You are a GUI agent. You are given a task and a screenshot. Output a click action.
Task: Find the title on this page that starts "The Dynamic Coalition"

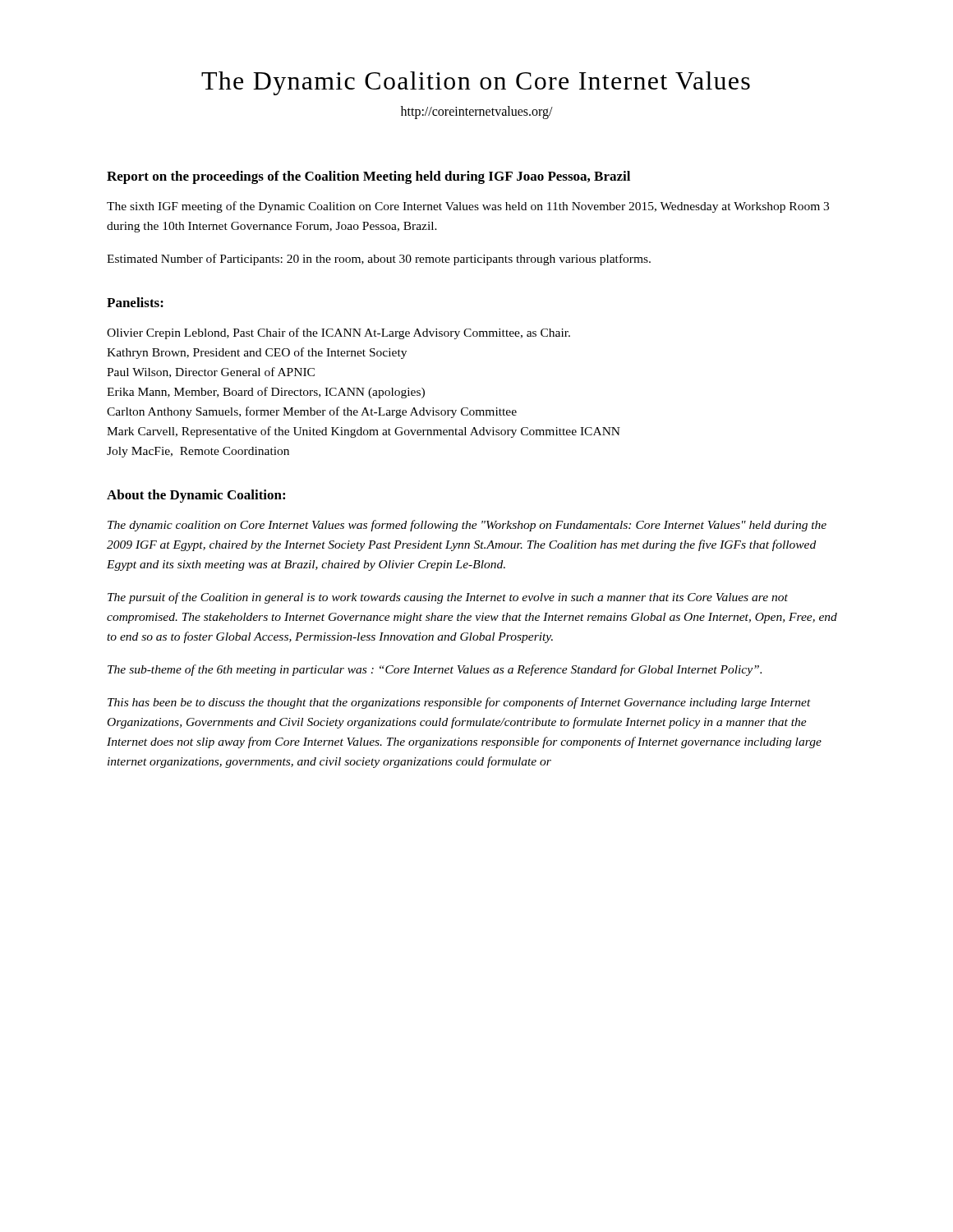click(476, 80)
